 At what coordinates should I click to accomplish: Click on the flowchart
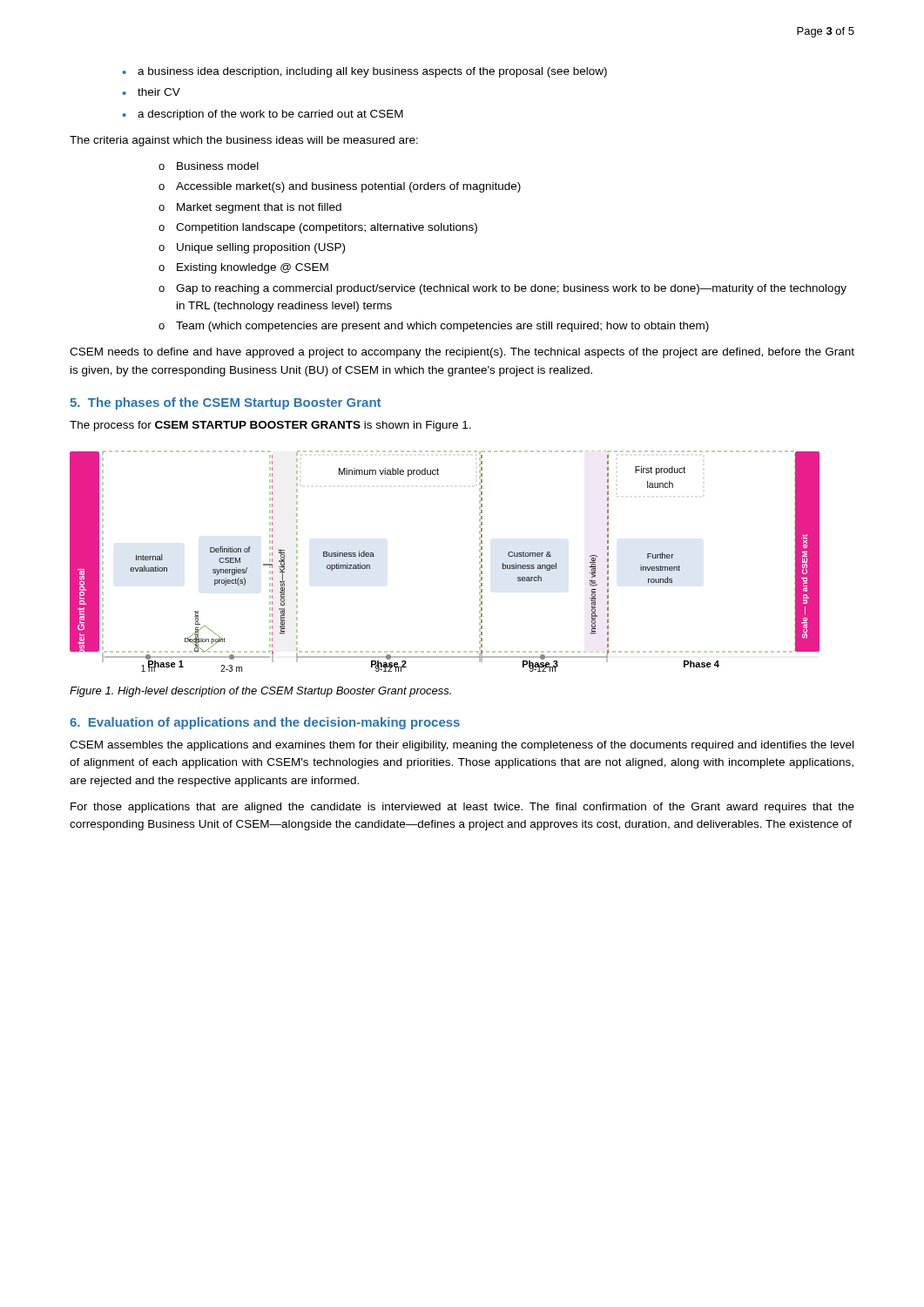(462, 560)
